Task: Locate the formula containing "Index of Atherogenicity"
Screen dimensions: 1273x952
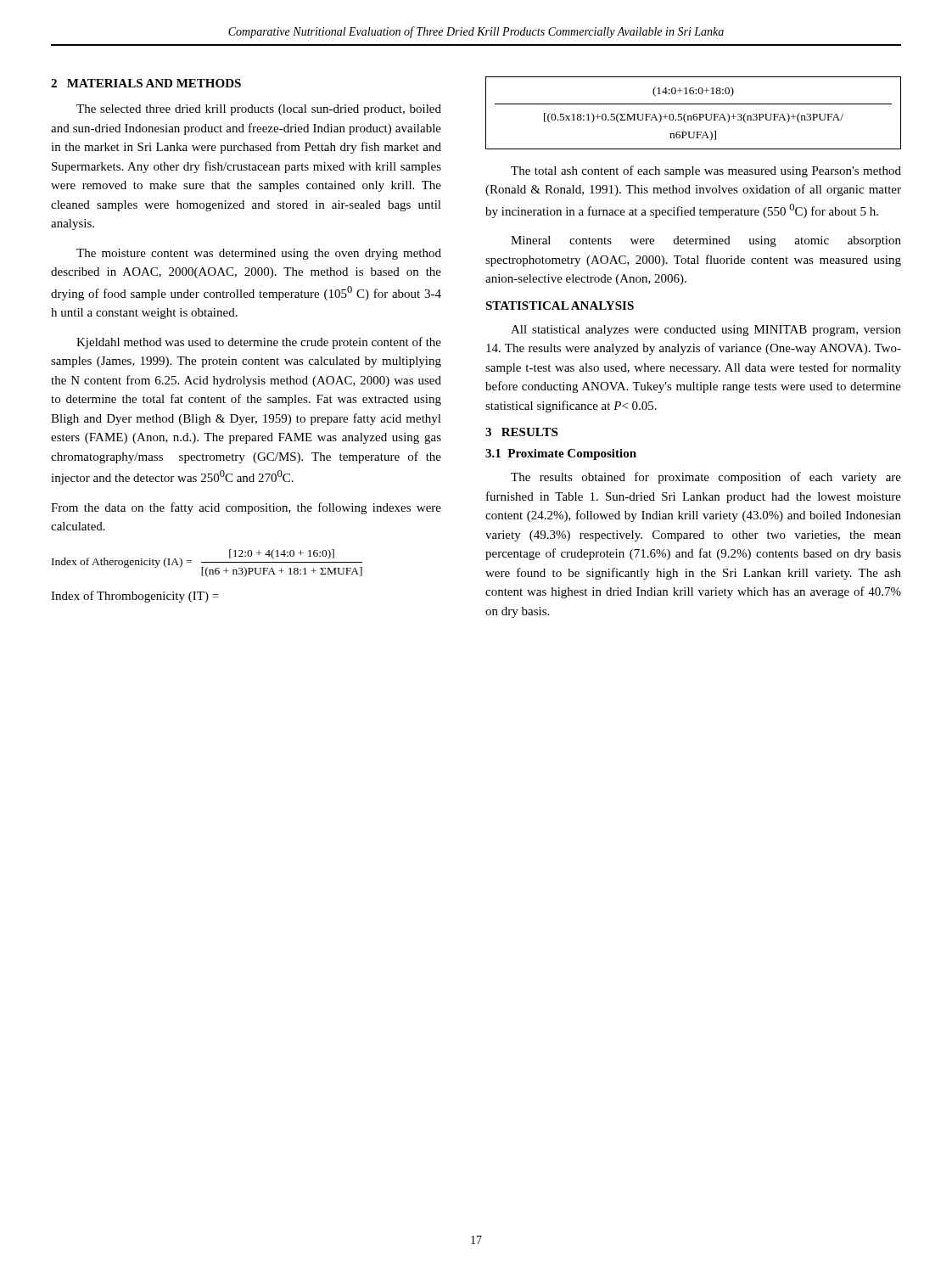Action: point(246,562)
